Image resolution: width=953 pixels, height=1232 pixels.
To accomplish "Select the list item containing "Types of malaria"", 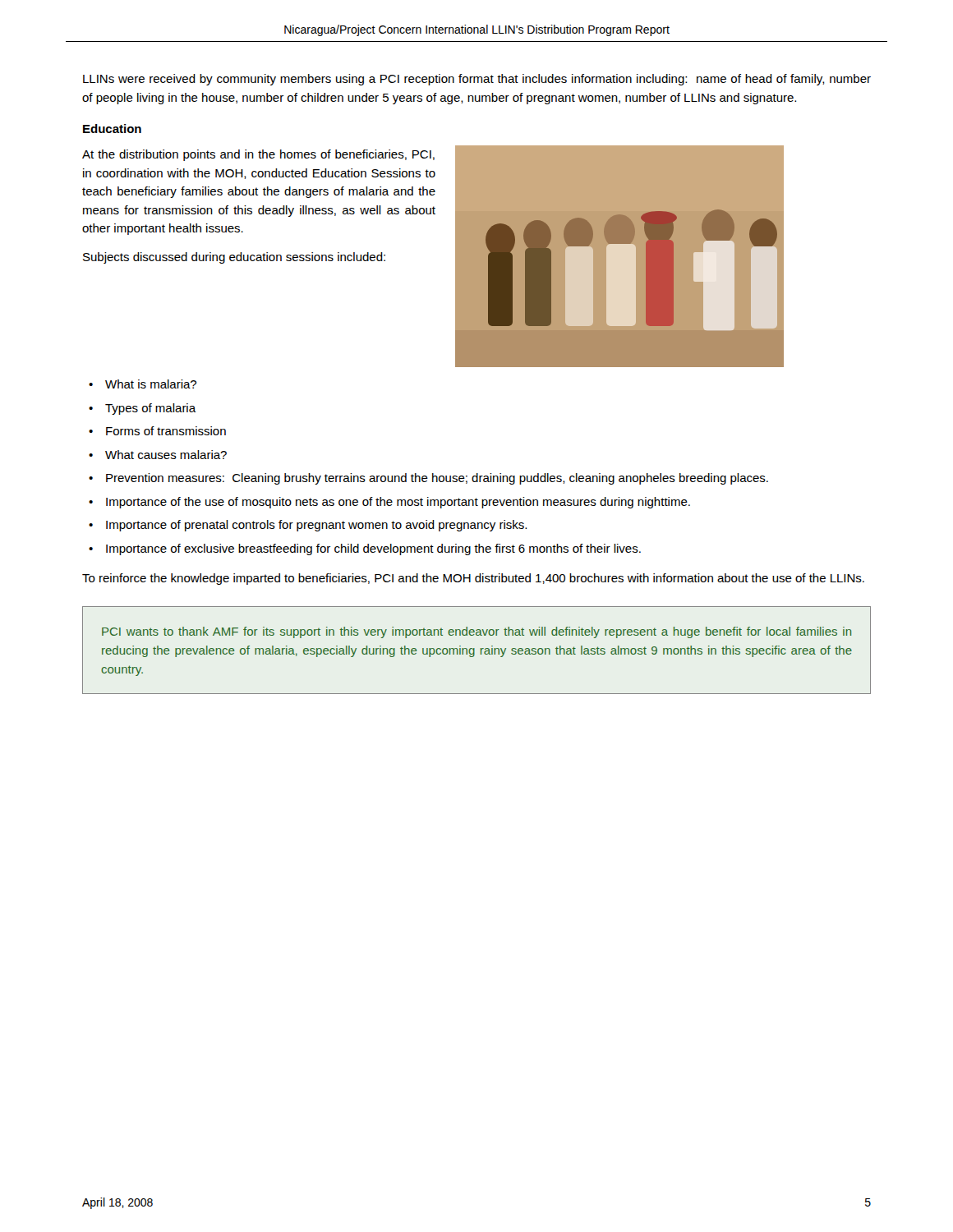I will click(x=150, y=407).
